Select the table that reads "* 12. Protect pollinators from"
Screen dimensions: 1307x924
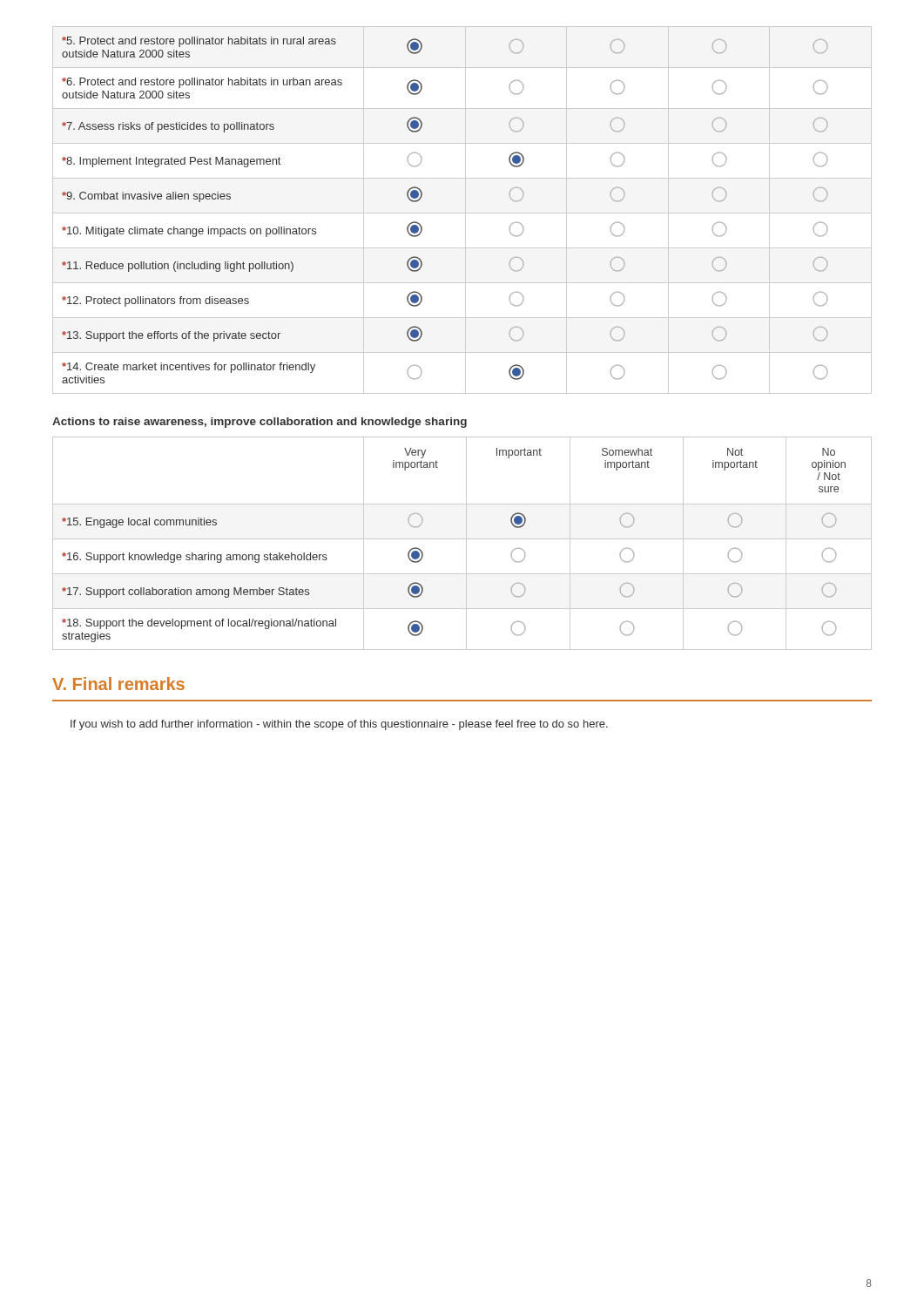[462, 210]
